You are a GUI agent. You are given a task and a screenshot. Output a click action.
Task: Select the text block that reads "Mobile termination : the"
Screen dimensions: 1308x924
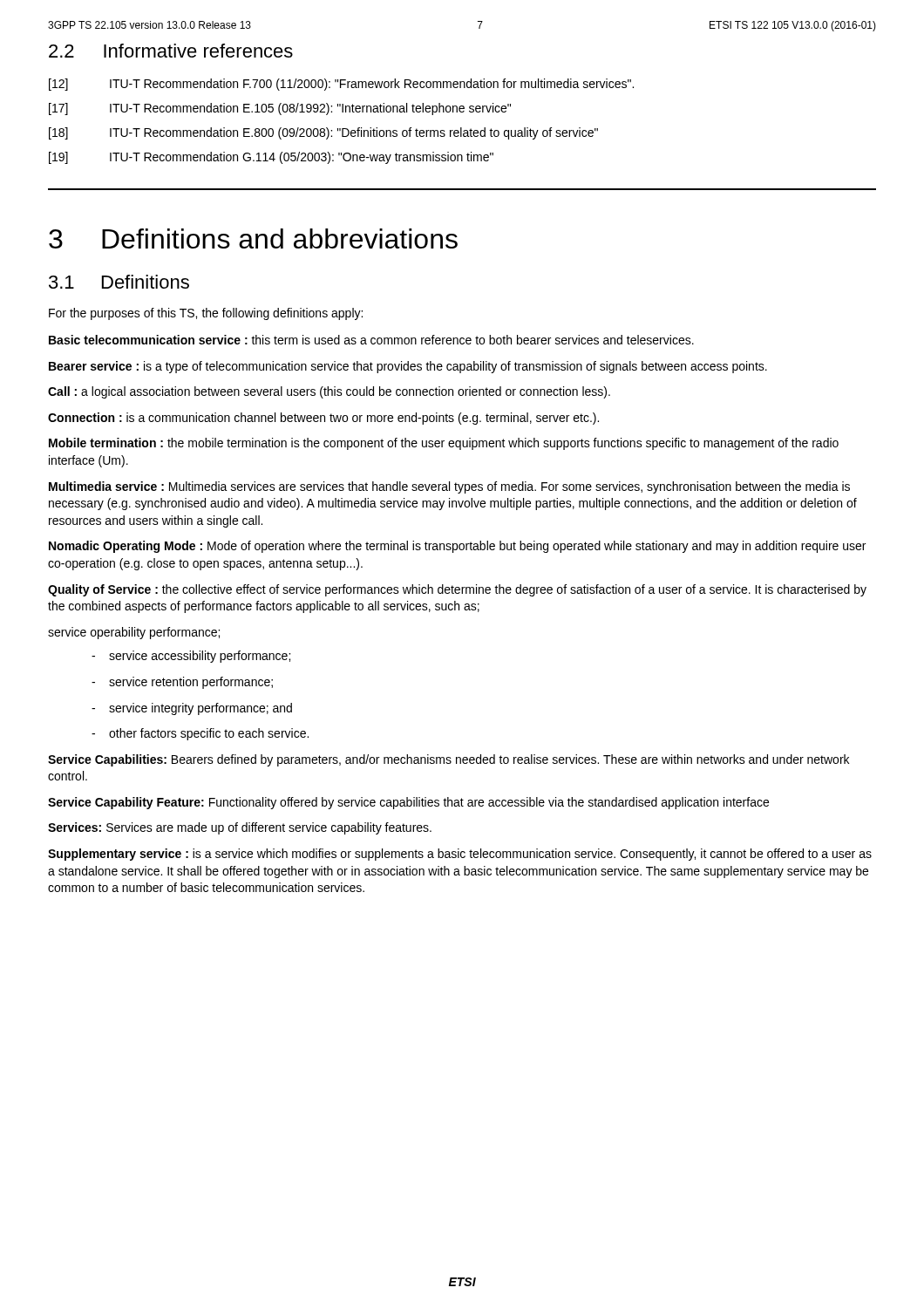(443, 452)
